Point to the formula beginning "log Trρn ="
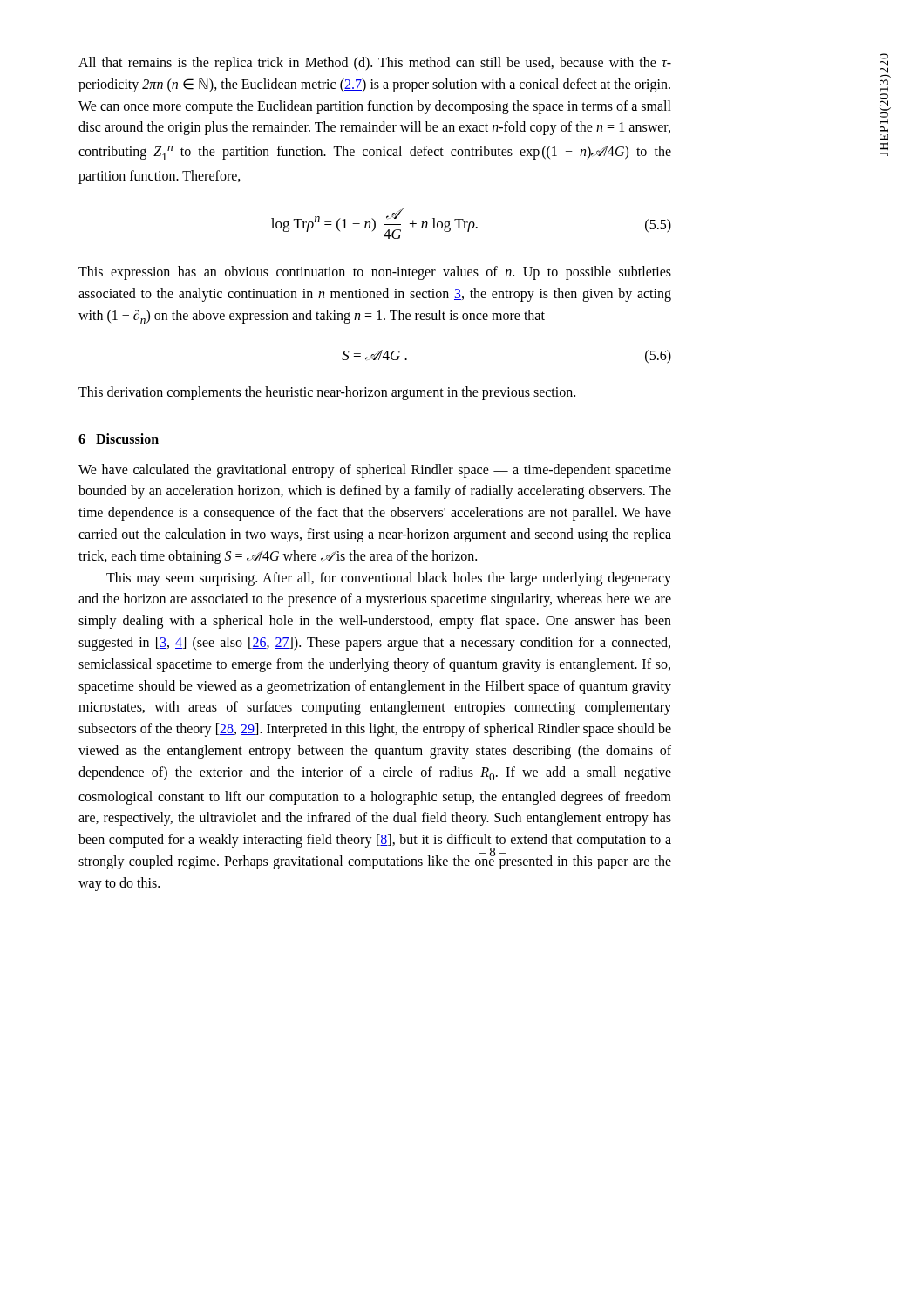This screenshot has height=1308, width=924. [x=471, y=225]
